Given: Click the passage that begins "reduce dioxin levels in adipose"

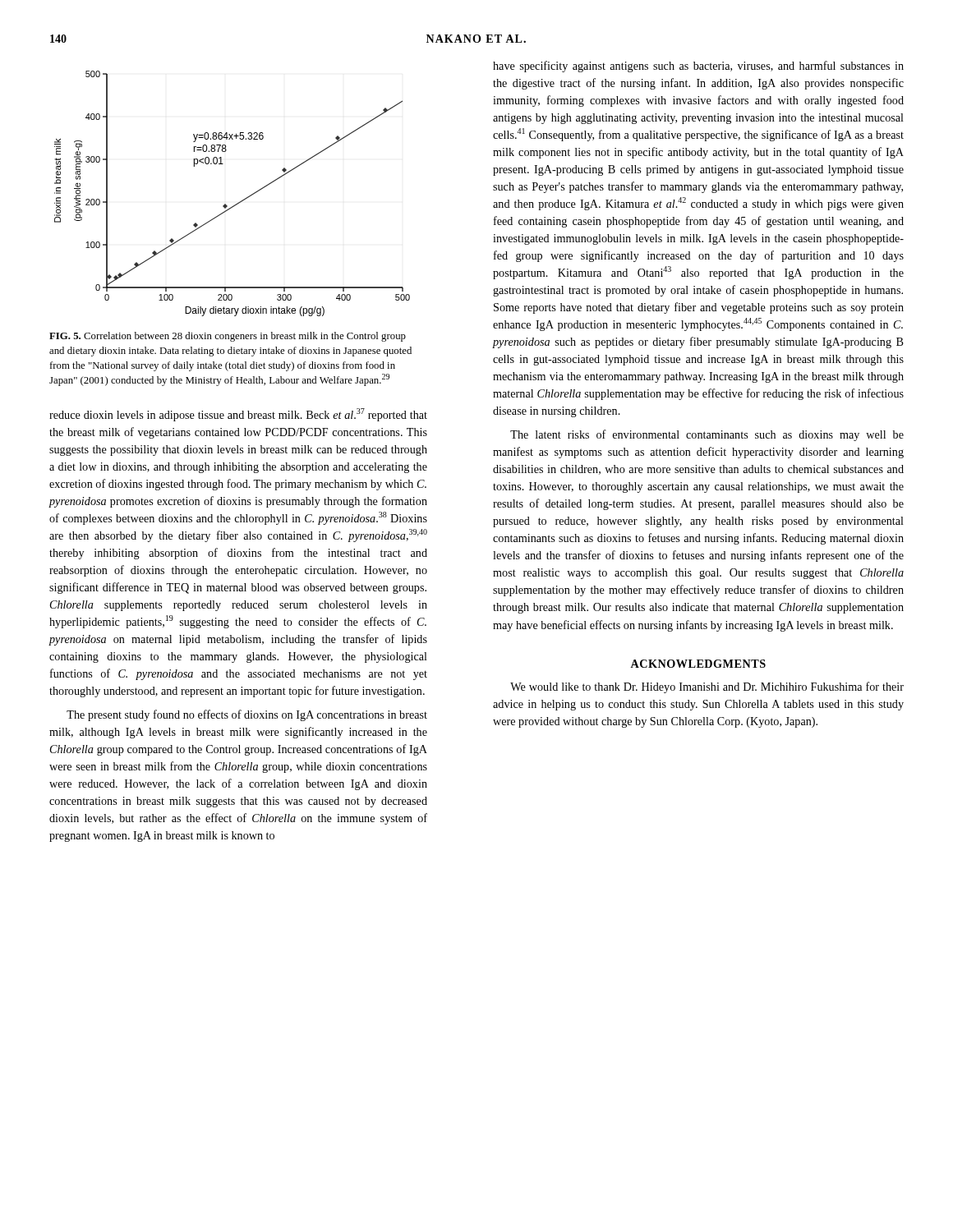Looking at the screenshot, I should pyautogui.click(x=238, y=625).
